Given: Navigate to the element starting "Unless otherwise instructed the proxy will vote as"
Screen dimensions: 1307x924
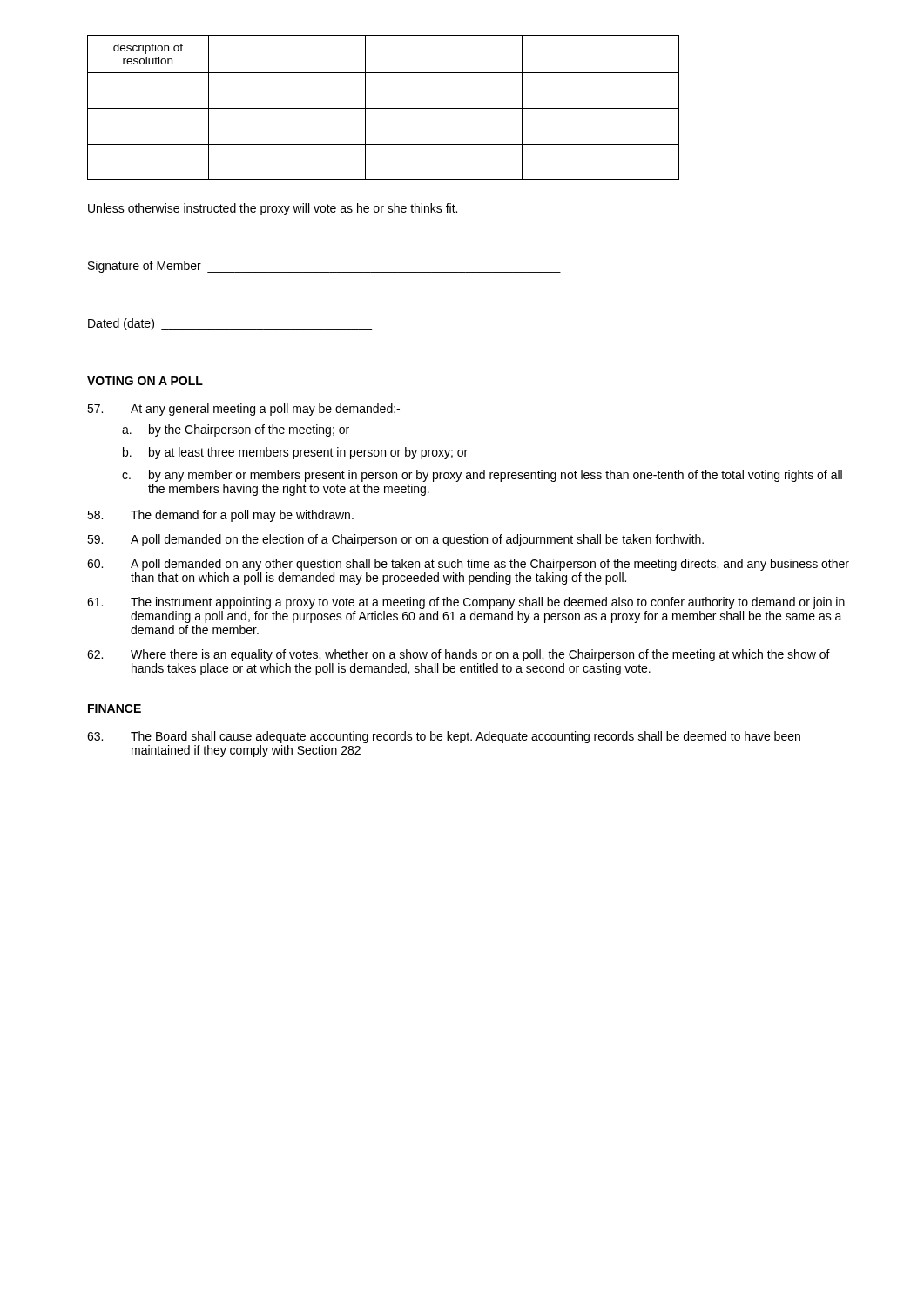Looking at the screenshot, I should (273, 208).
